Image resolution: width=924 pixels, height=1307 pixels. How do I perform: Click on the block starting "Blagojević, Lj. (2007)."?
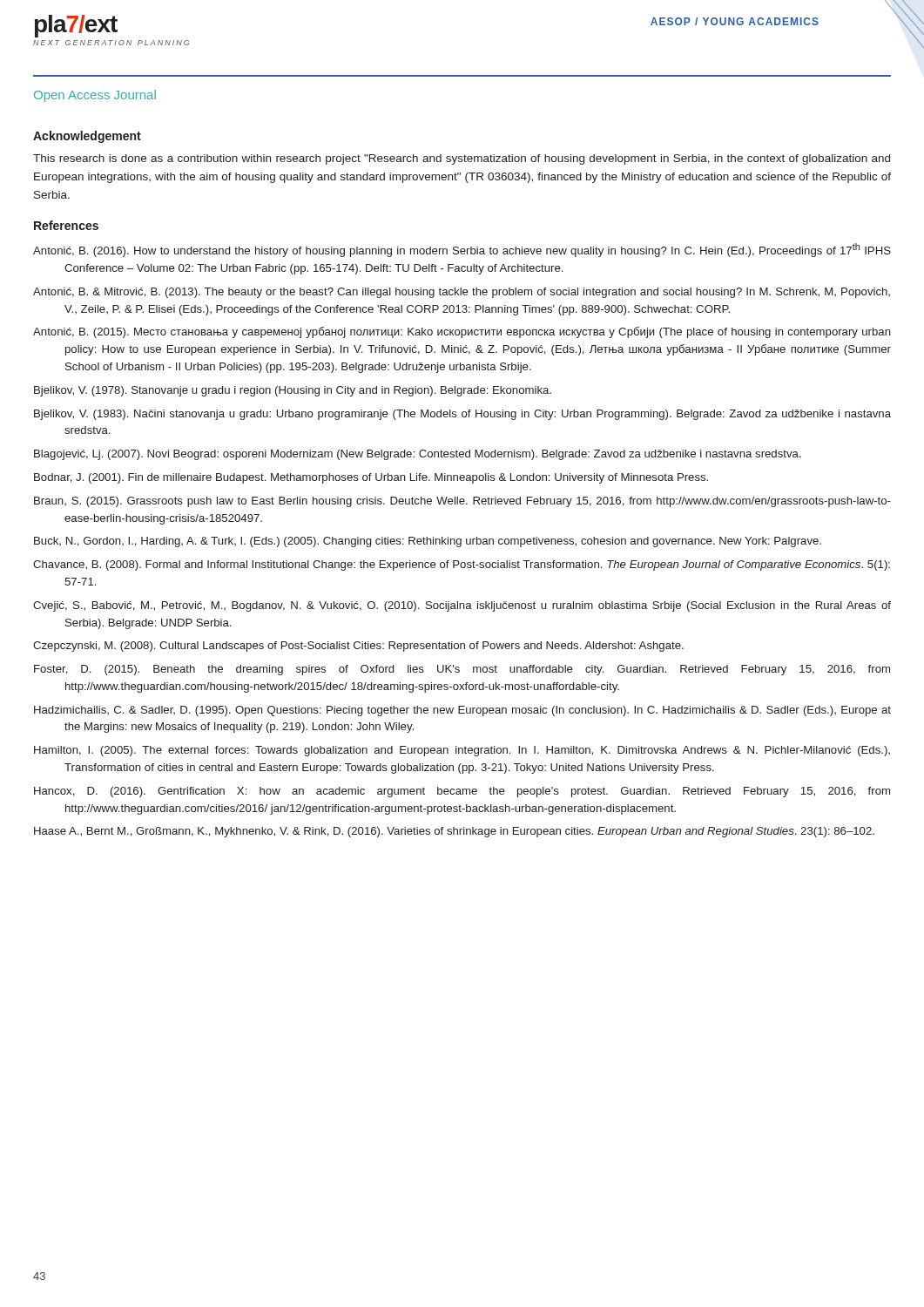click(417, 454)
